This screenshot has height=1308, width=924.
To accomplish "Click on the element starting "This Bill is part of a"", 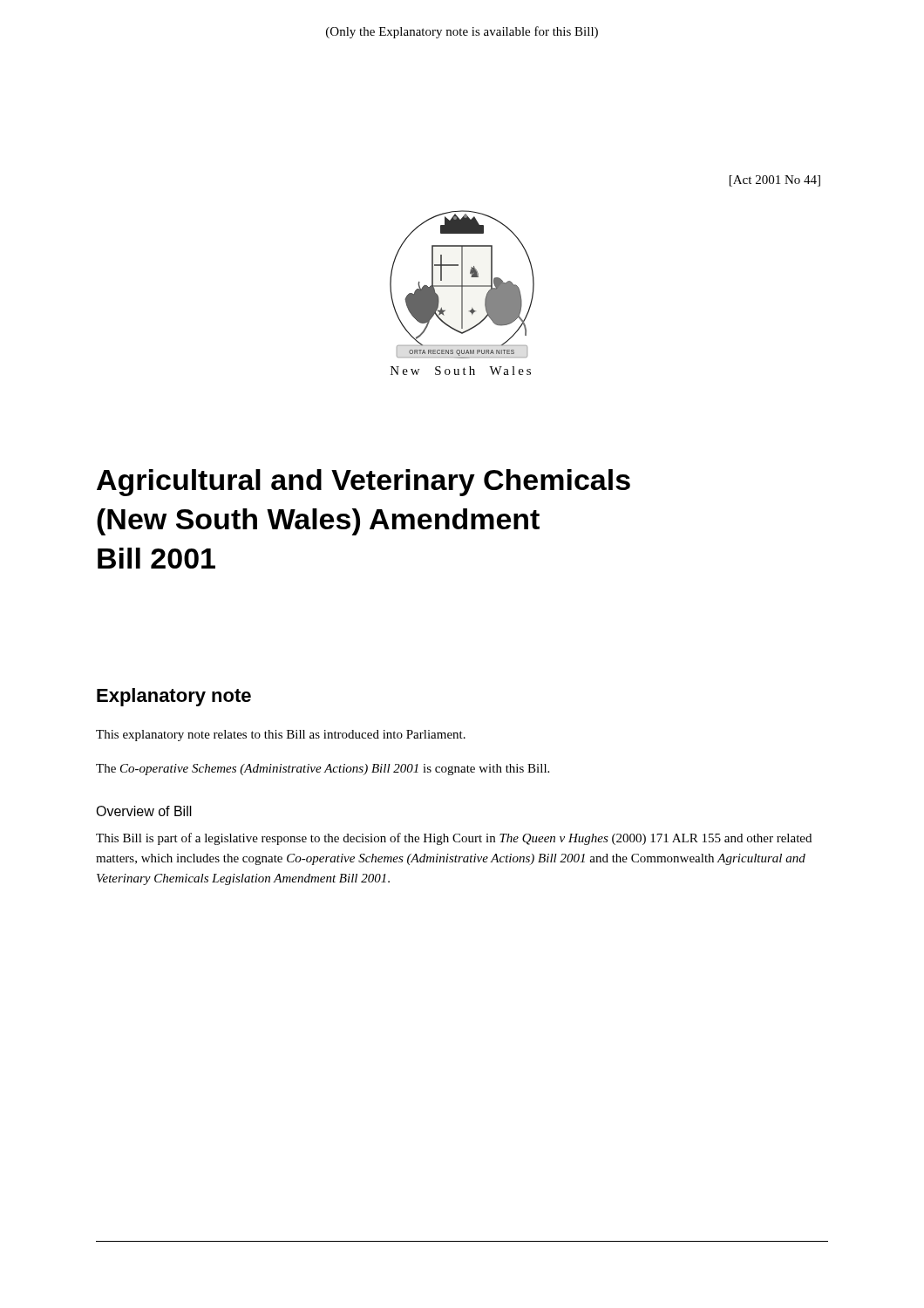I will click(454, 858).
